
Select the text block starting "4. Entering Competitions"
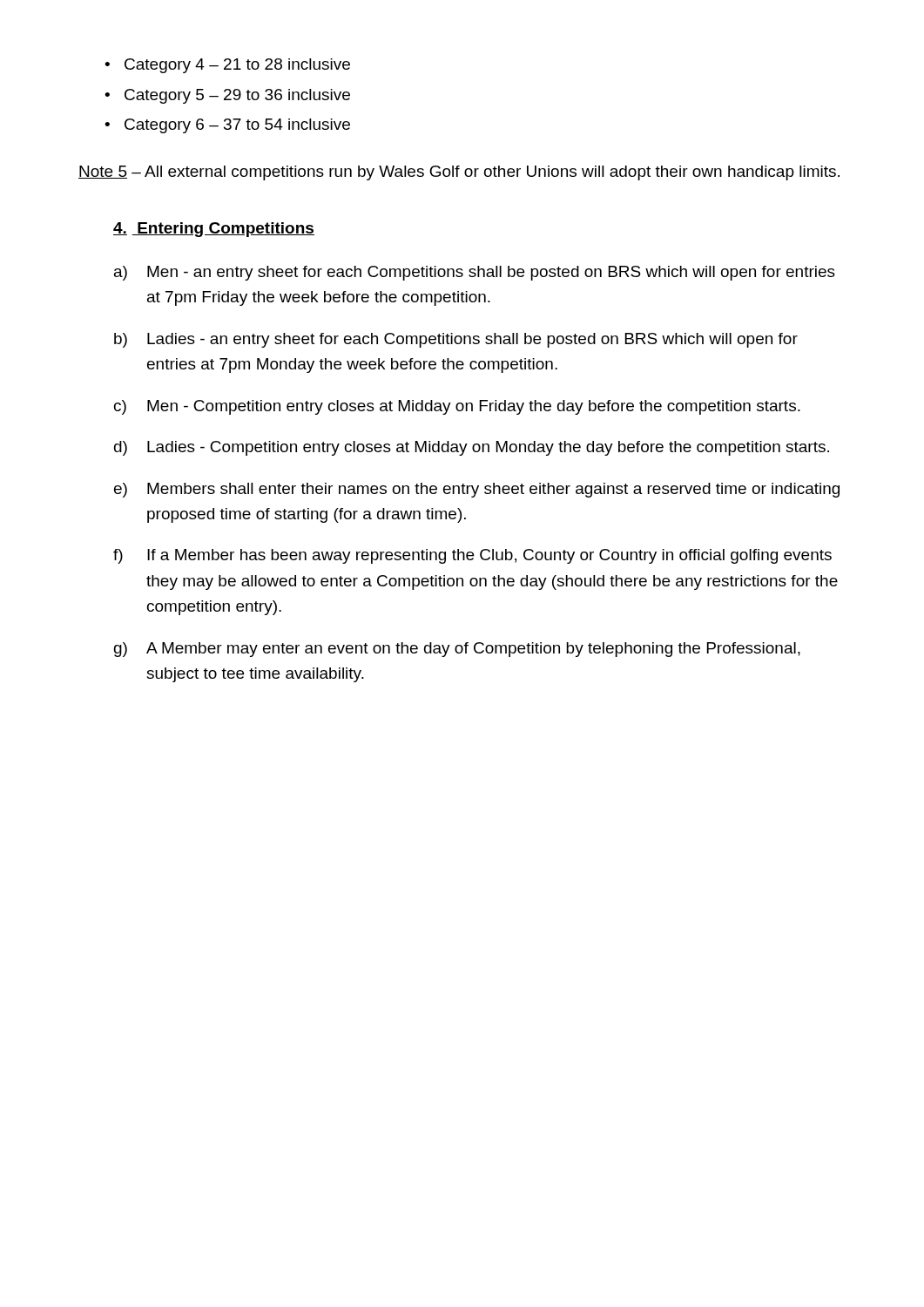click(214, 228)
